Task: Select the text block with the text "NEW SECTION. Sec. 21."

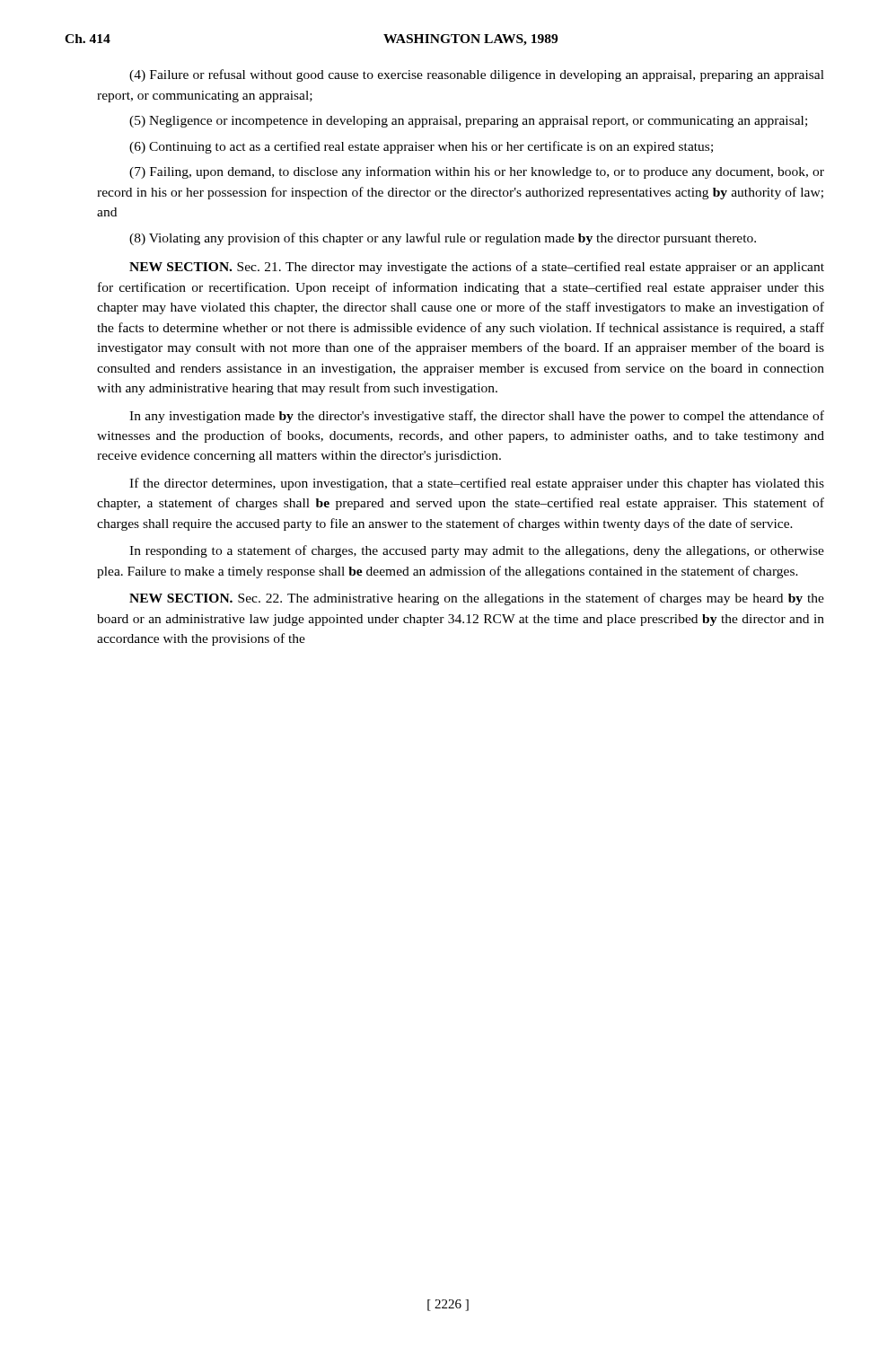Action: click(x=461, y=327)
